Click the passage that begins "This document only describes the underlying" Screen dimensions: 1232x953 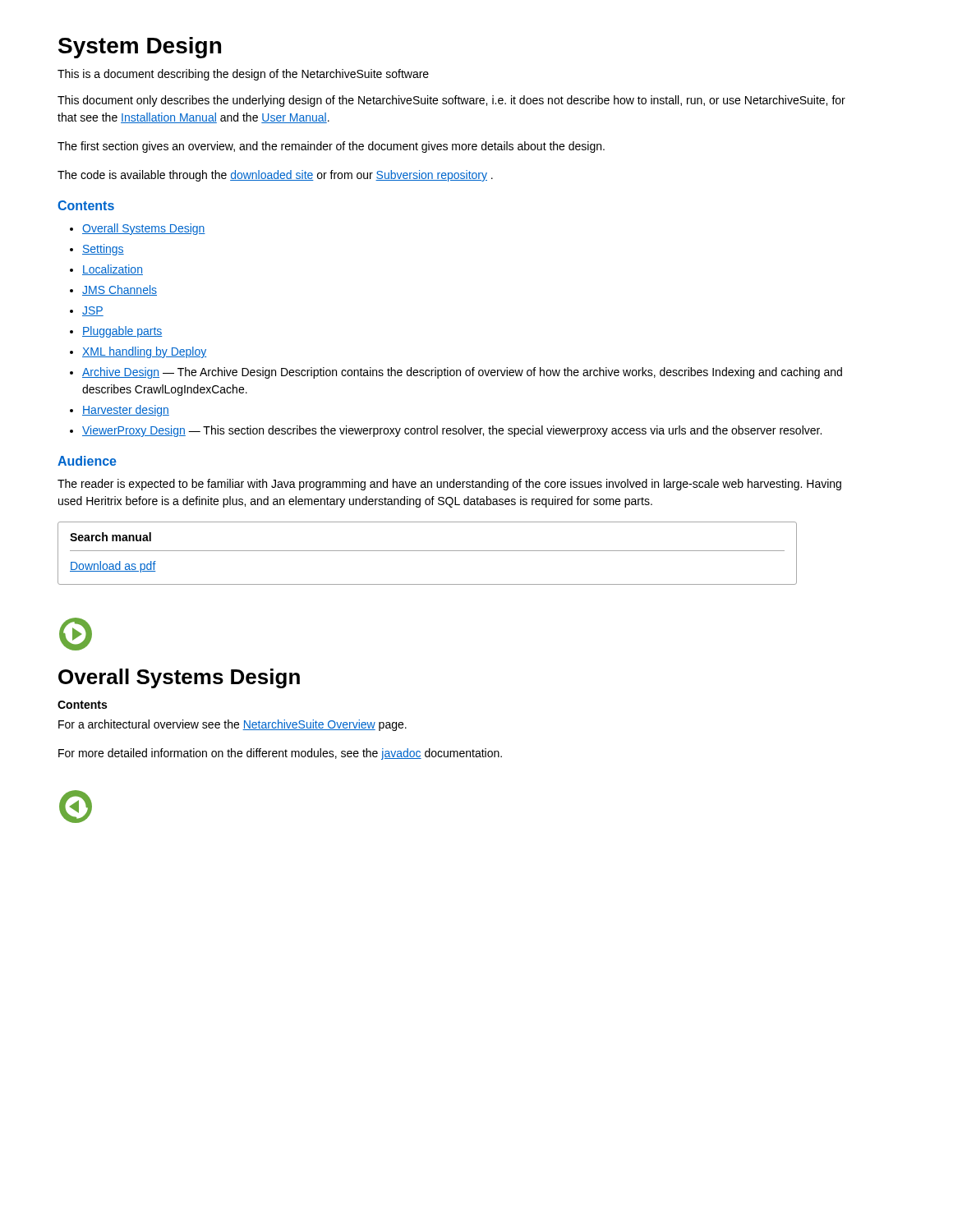tap(460, 109)
